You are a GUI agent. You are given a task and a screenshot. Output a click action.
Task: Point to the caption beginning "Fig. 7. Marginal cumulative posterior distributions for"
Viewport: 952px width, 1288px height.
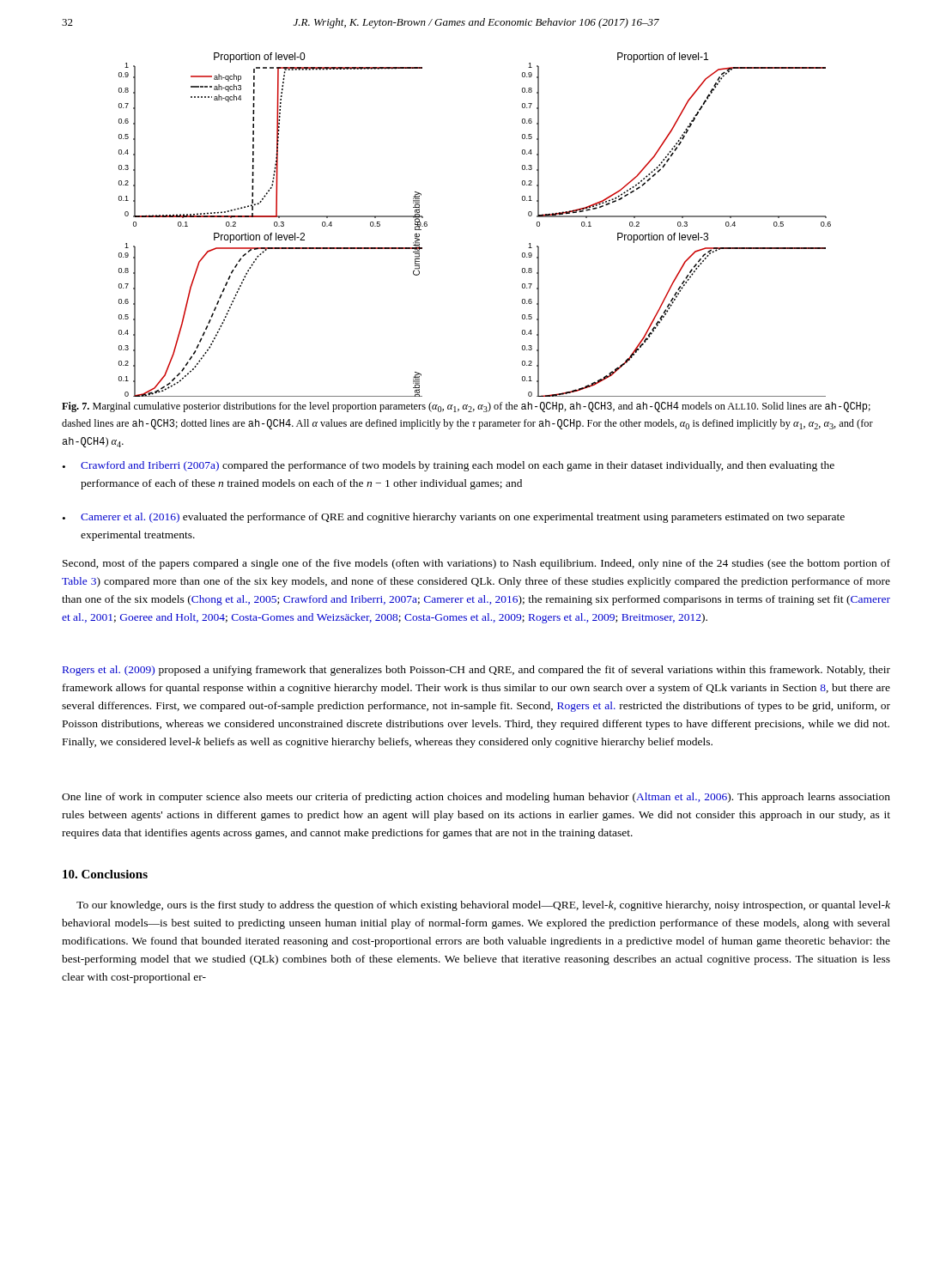click(x=467, y=425)
